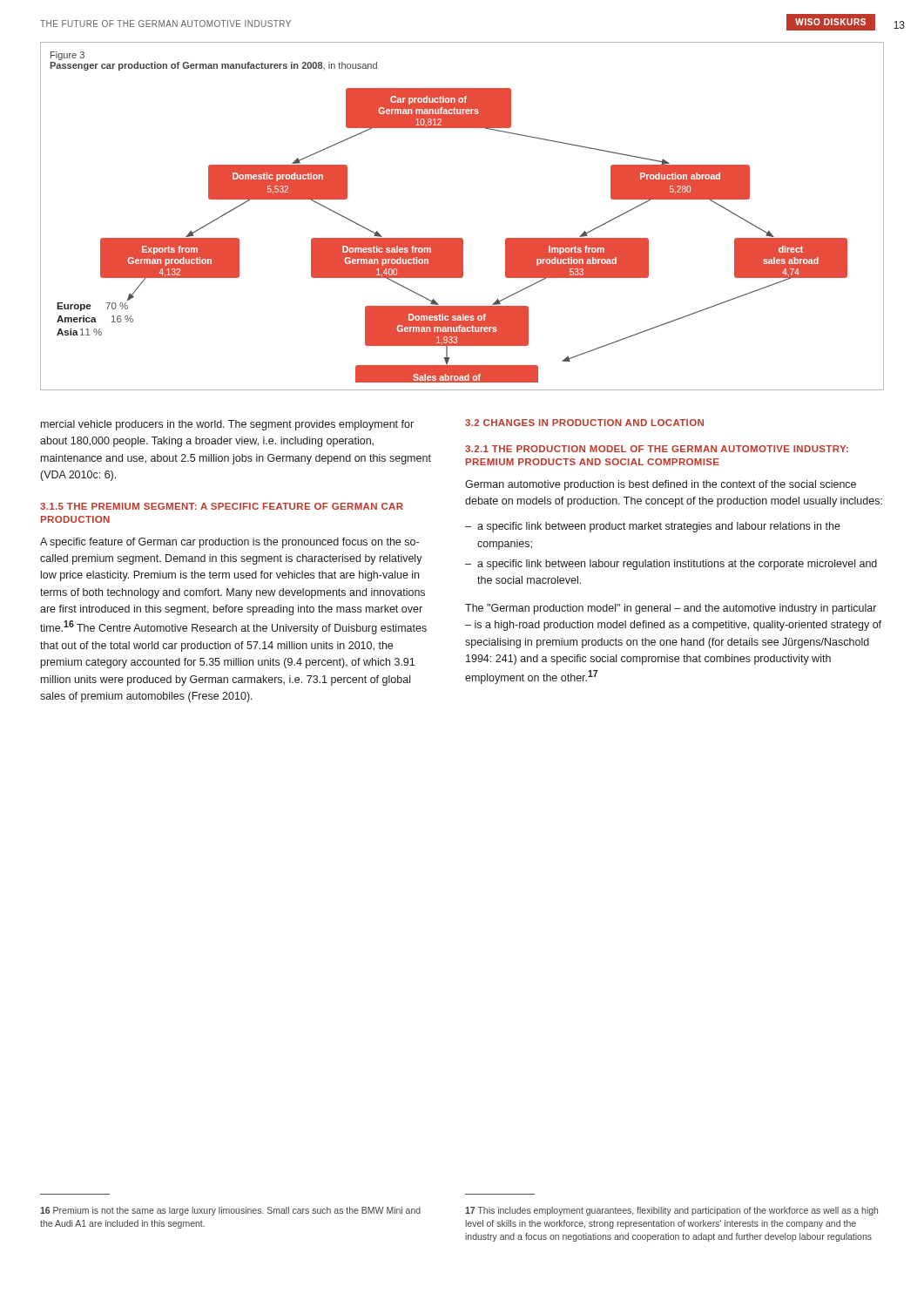
Task: Point to the block starting "3.1.5 THE PREMIUM SEGMENT: A SPECIFIC FEATURE"
Action: click(x=222, y=513)
